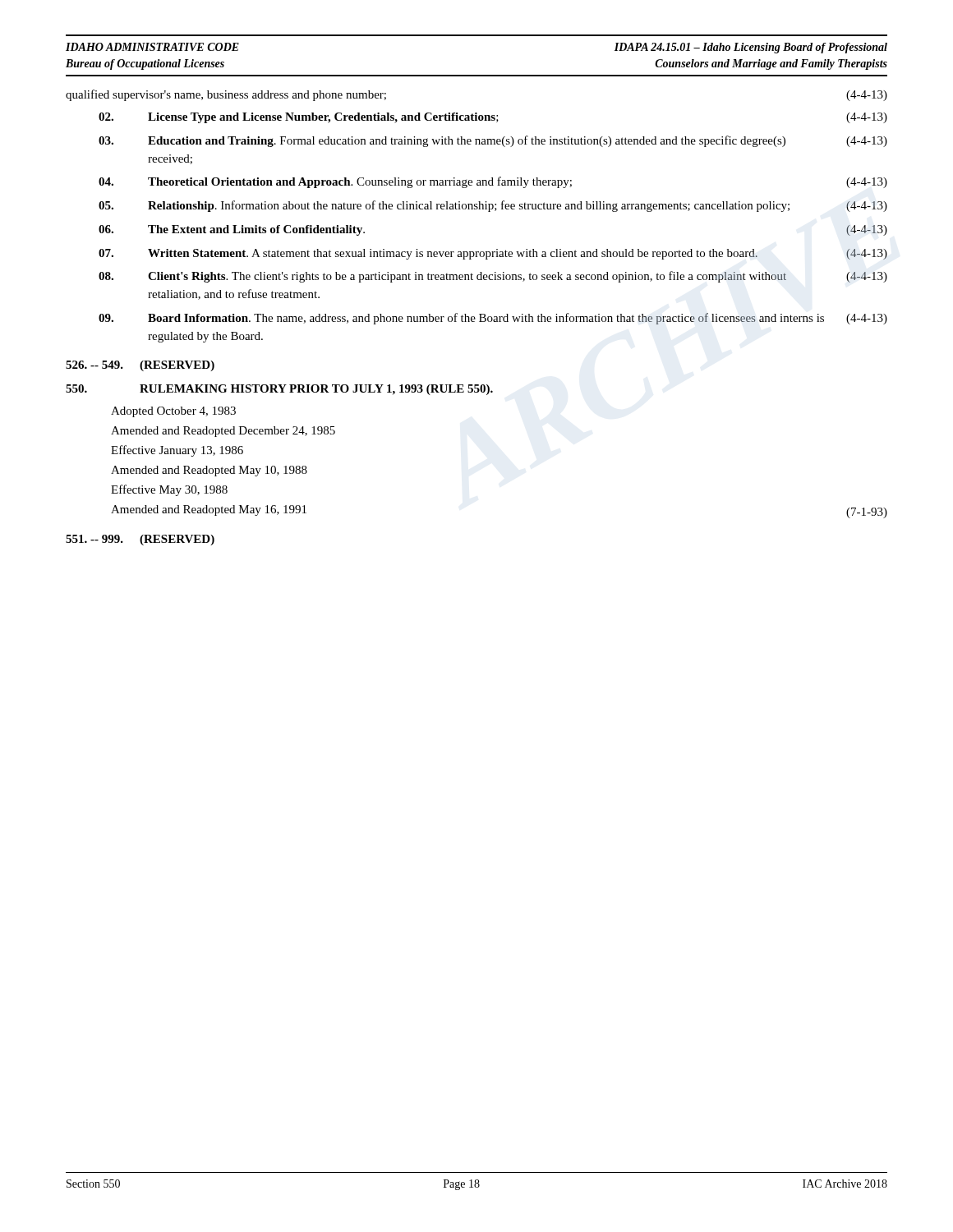Where is the section header that starts "550. RULEMAKING HISTORY PRIOR TO"?
This screenshot has height=1232, width=953.
tap(280, 389)
